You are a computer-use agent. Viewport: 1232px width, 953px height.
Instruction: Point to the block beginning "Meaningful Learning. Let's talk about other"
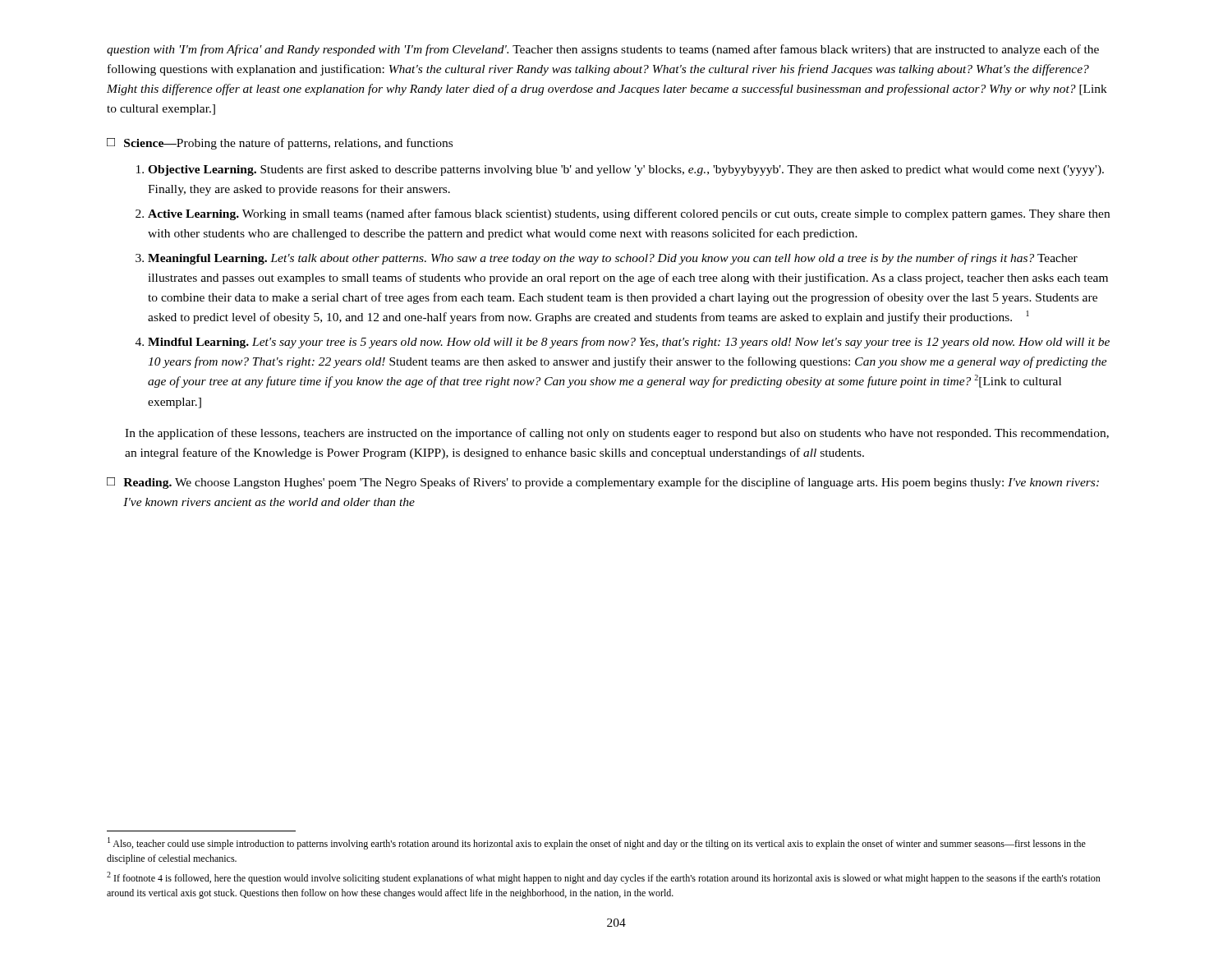pos(628,287)
